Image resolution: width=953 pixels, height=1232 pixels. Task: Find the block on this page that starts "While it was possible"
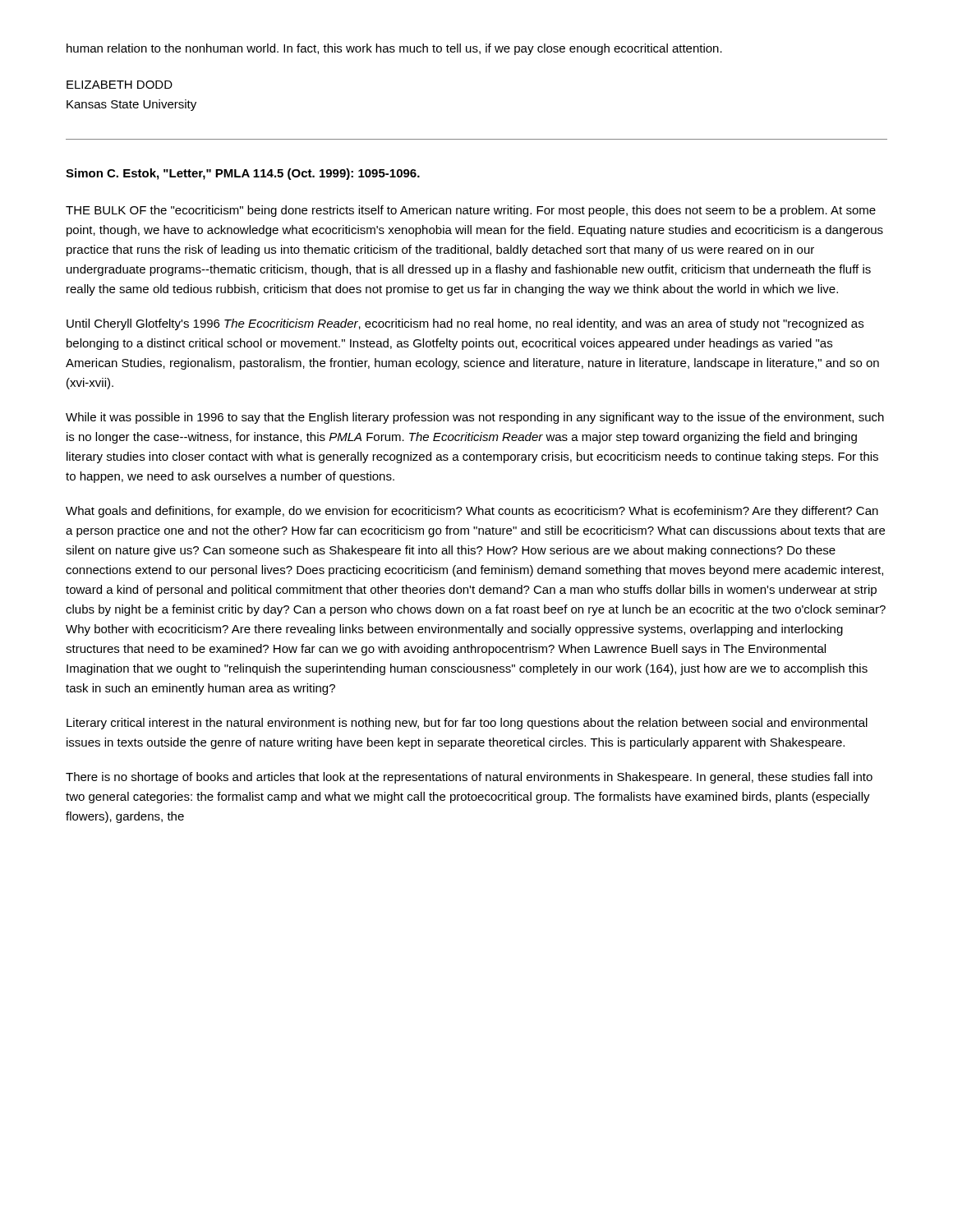click(x=475, y=446)
